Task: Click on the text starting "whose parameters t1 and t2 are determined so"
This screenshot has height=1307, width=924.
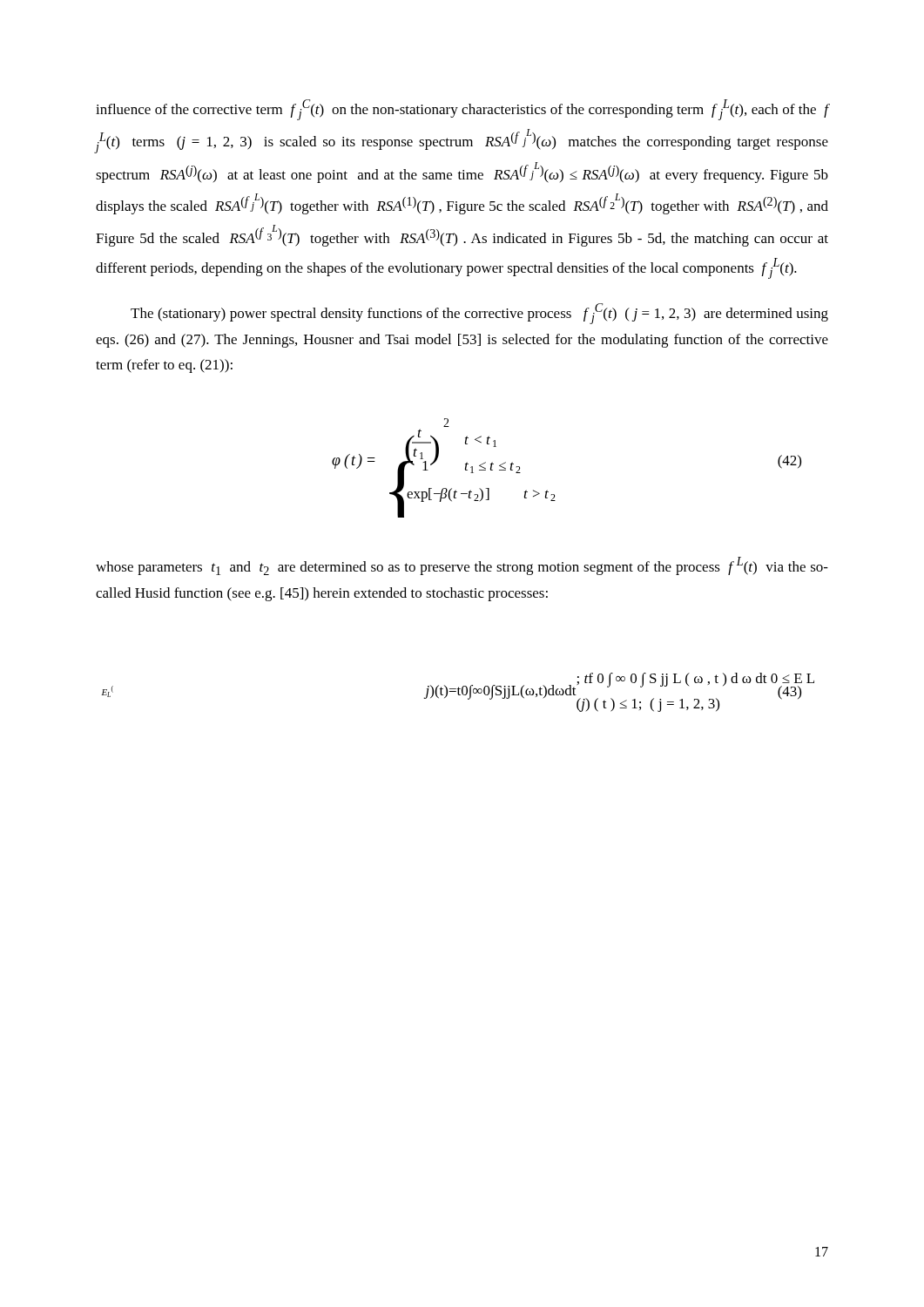Action: [x=462, y=578]
